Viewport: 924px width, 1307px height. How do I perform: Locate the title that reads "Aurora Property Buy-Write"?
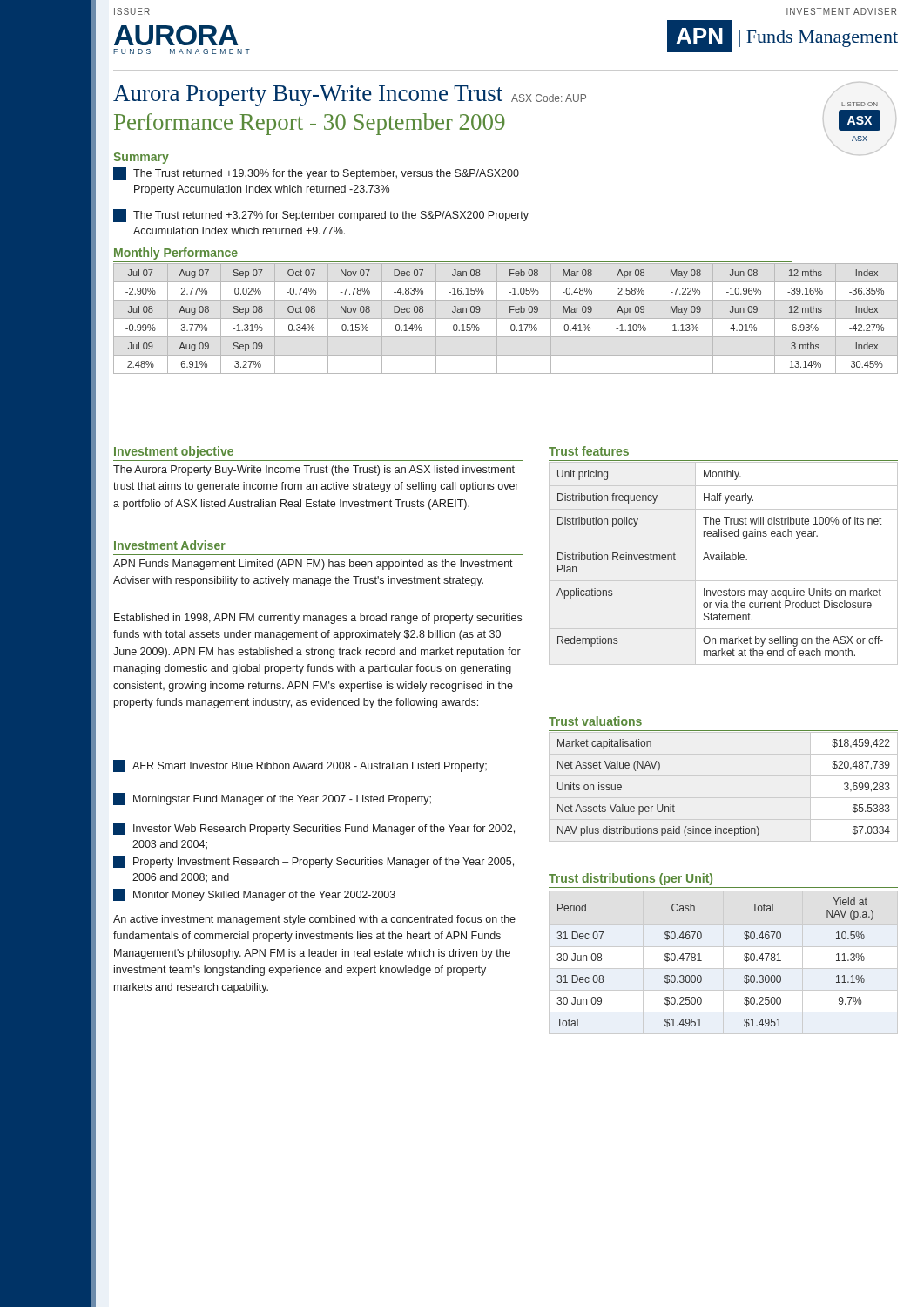point(350,93)
